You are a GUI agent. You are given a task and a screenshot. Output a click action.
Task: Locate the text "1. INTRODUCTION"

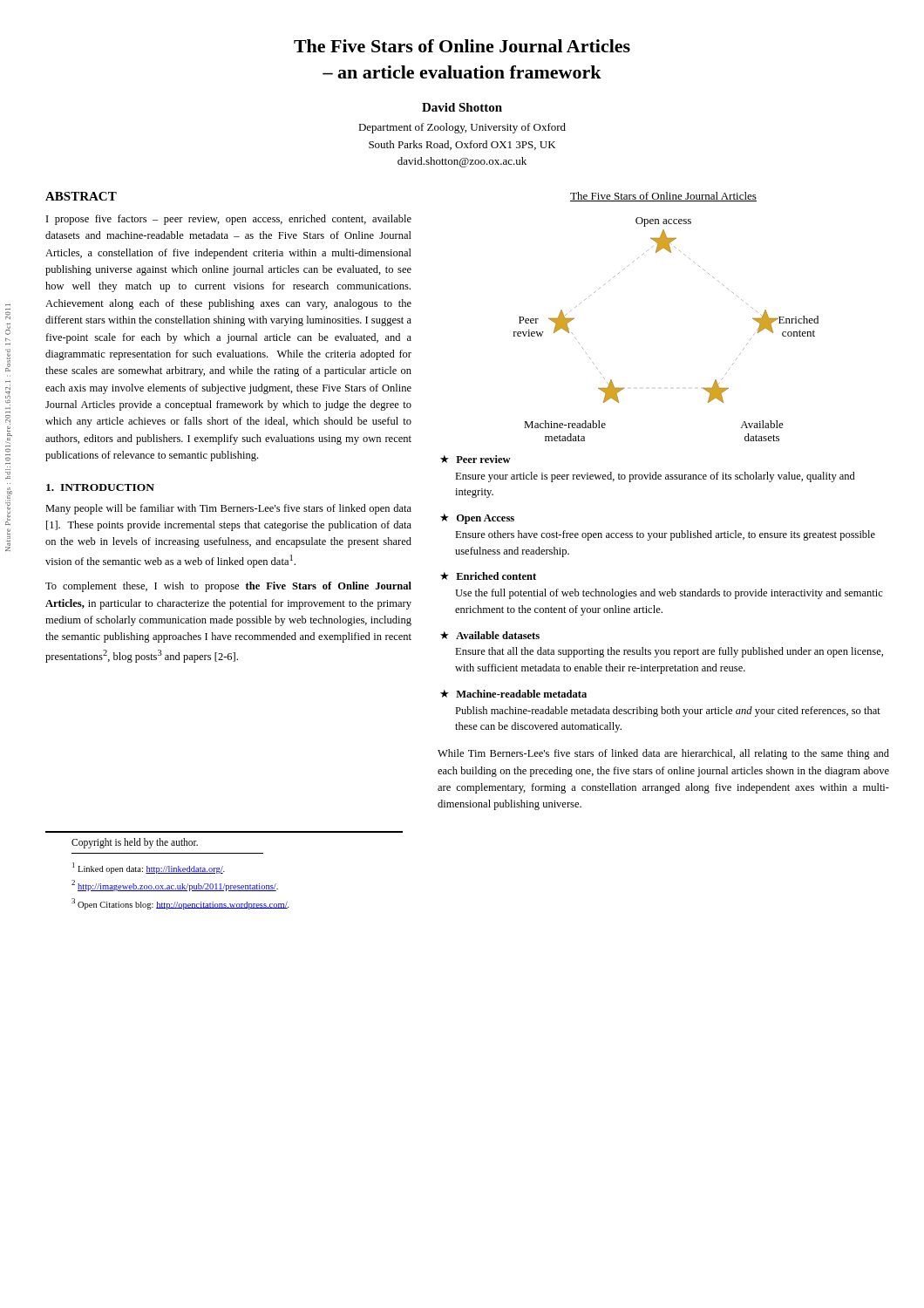tap(100, 487)
